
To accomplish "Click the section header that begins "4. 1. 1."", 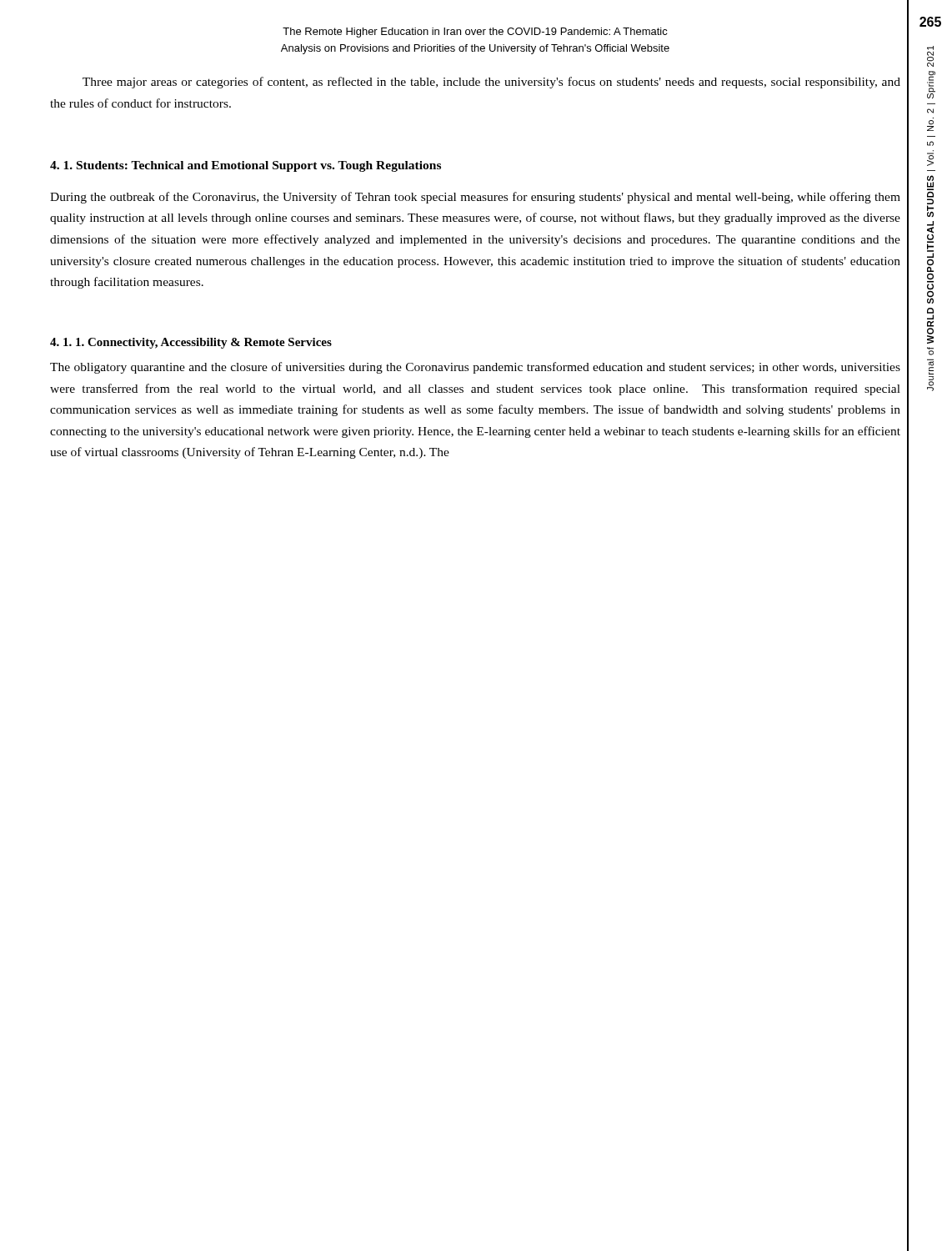I will pyautogui.click(x=191, y=342).
